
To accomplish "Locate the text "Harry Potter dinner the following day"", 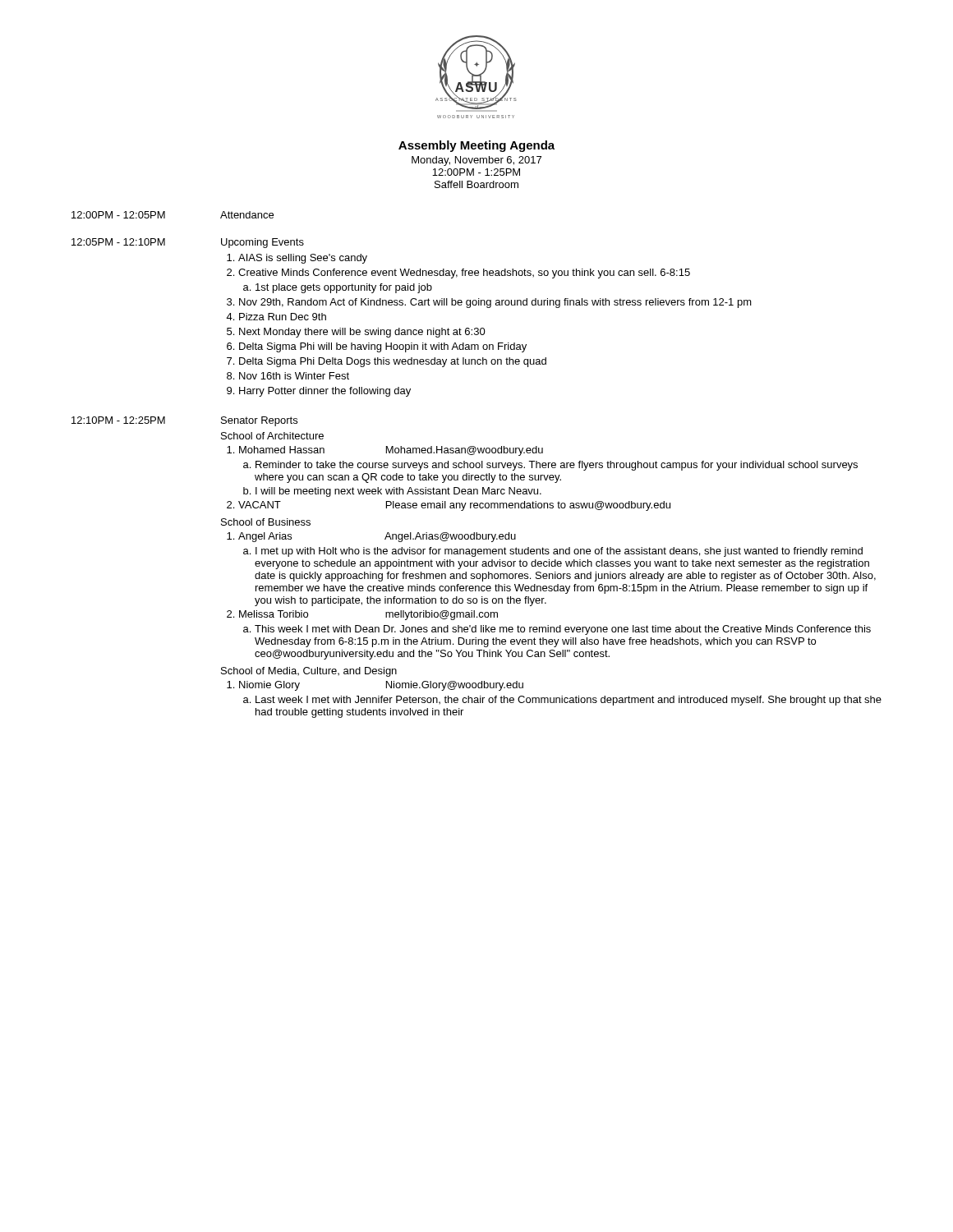I will pos(325,391).
